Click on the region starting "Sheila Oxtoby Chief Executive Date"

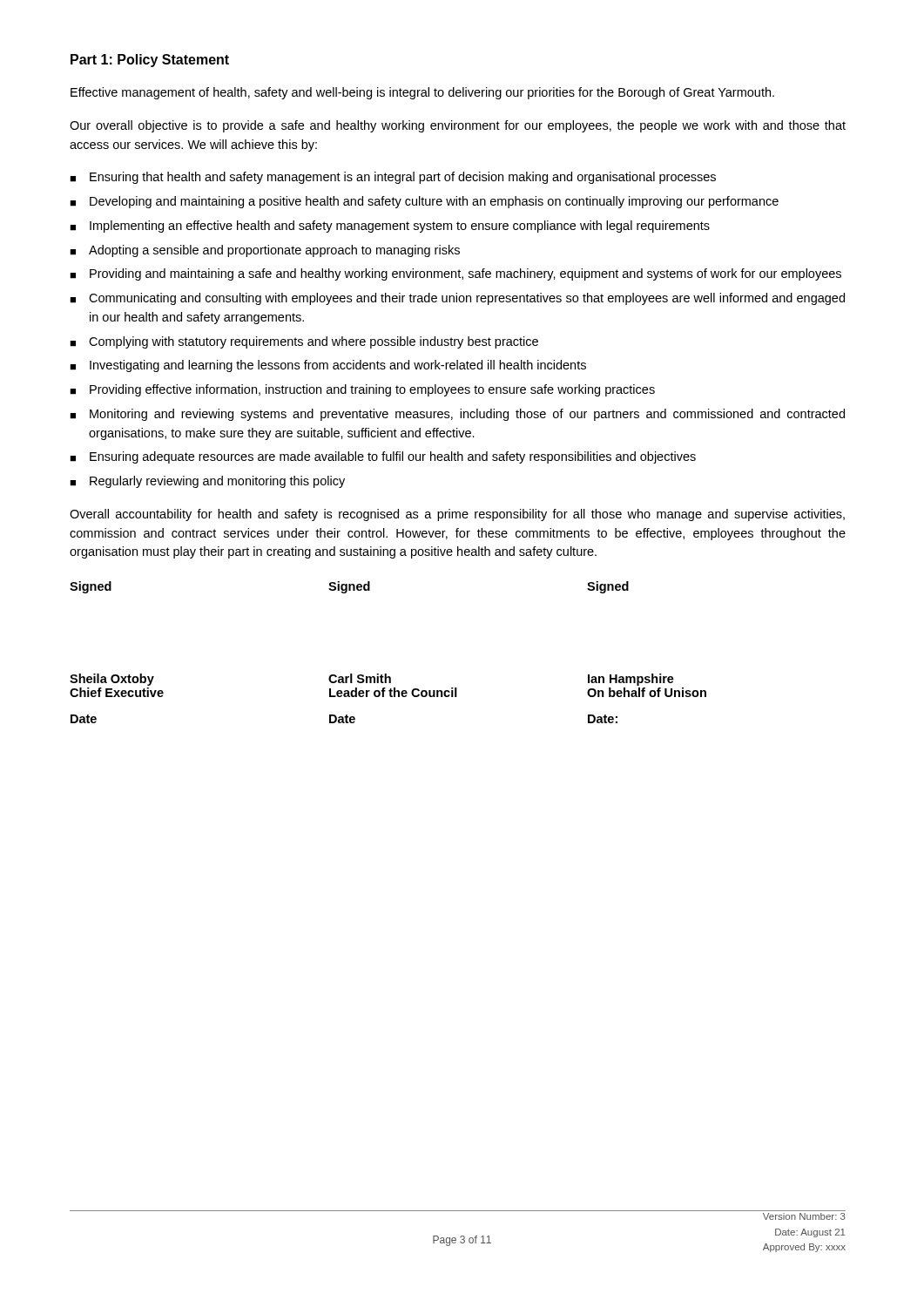(458, 699)
